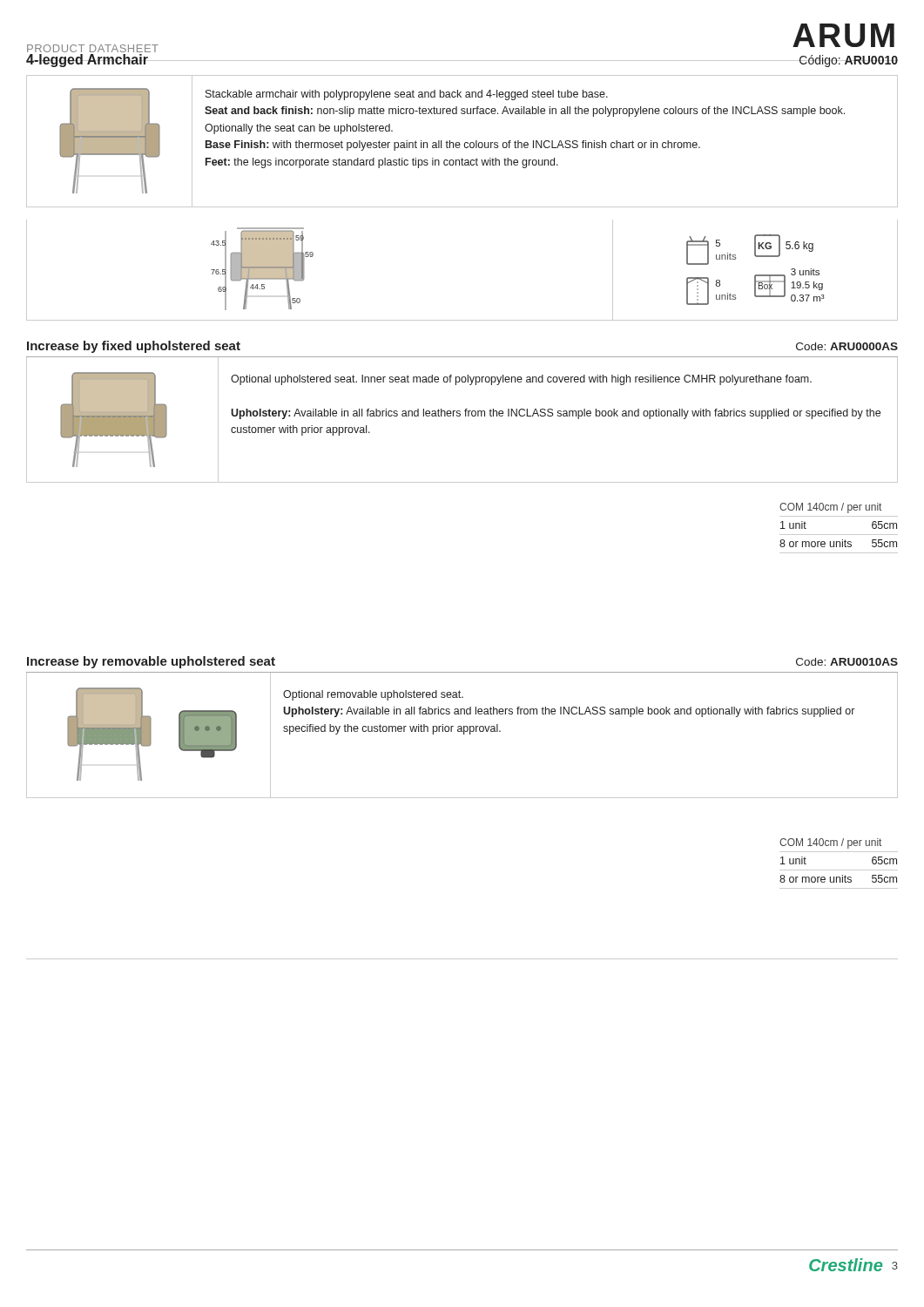924x1307 pixels.
Task: Find the block on this page that starts "Optional removable upholstered seat. Upholstery: Available"
Action: [569, 711]
